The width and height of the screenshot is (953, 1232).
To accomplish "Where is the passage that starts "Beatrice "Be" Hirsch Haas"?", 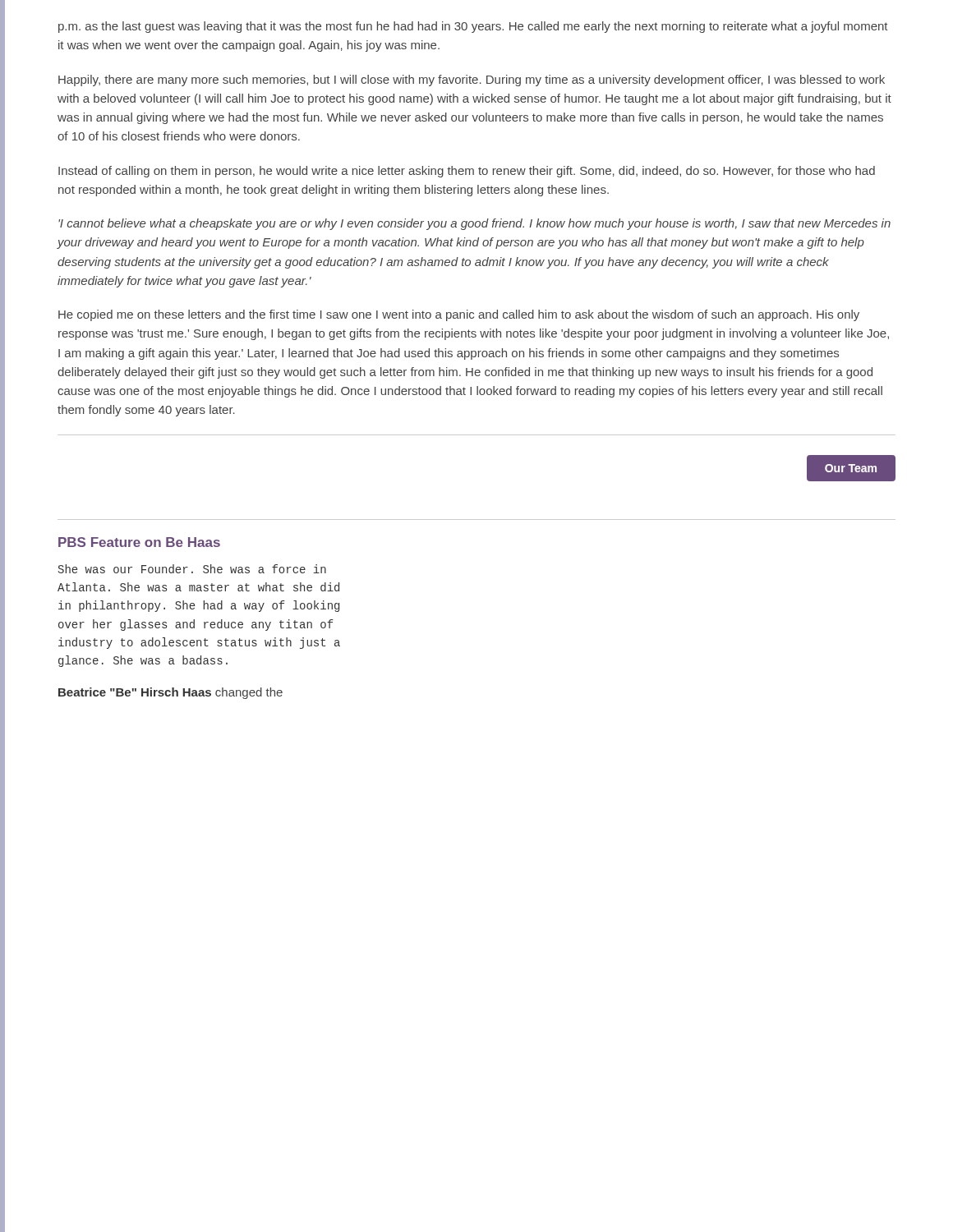I will [170, 692].
